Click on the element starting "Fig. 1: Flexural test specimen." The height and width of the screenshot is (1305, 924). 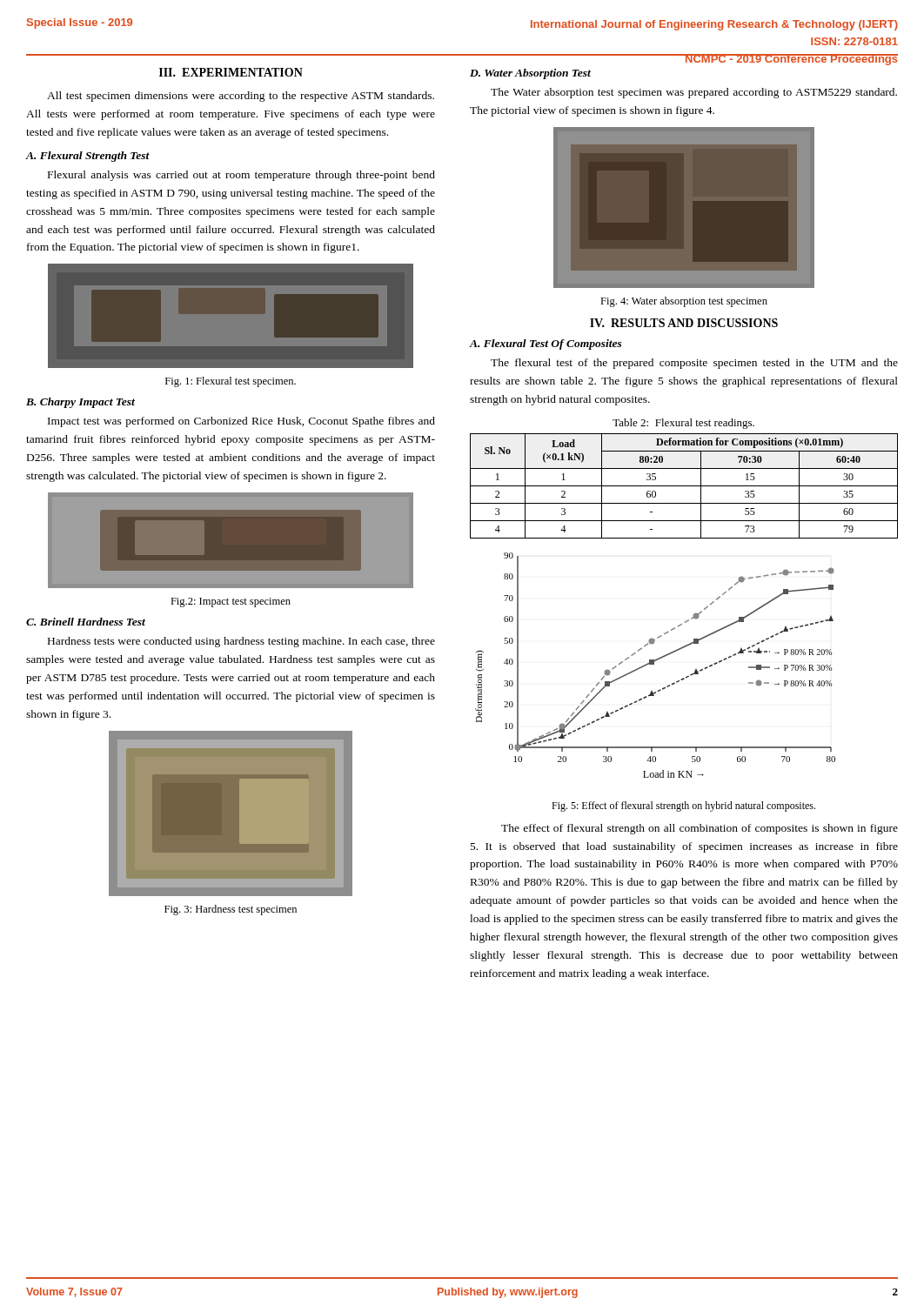[231, 381]
